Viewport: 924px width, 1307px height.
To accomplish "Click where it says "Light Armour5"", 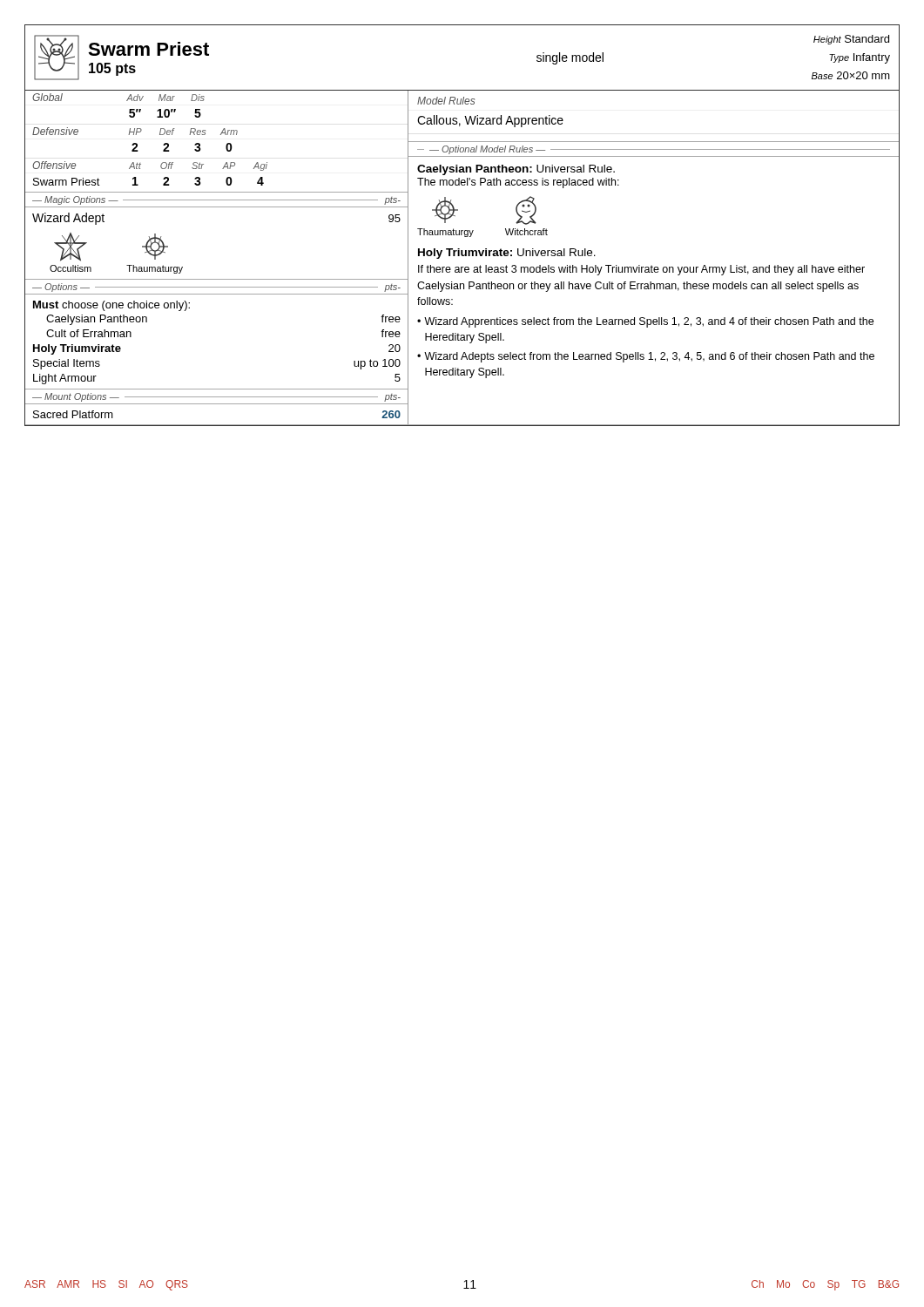I will [x=216, y=378].
